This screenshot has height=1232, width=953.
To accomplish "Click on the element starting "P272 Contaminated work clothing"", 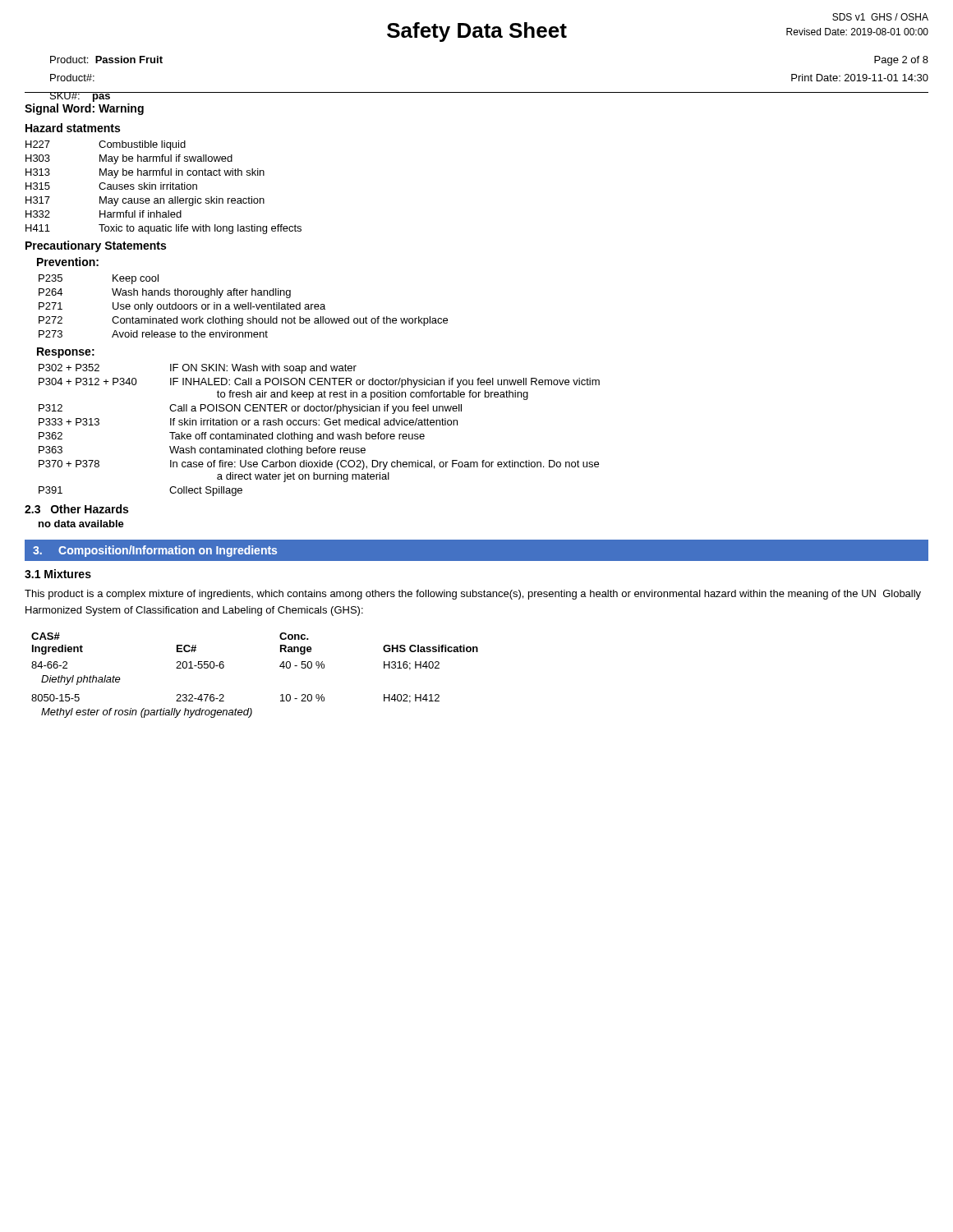I will click(x=237, y=320).
